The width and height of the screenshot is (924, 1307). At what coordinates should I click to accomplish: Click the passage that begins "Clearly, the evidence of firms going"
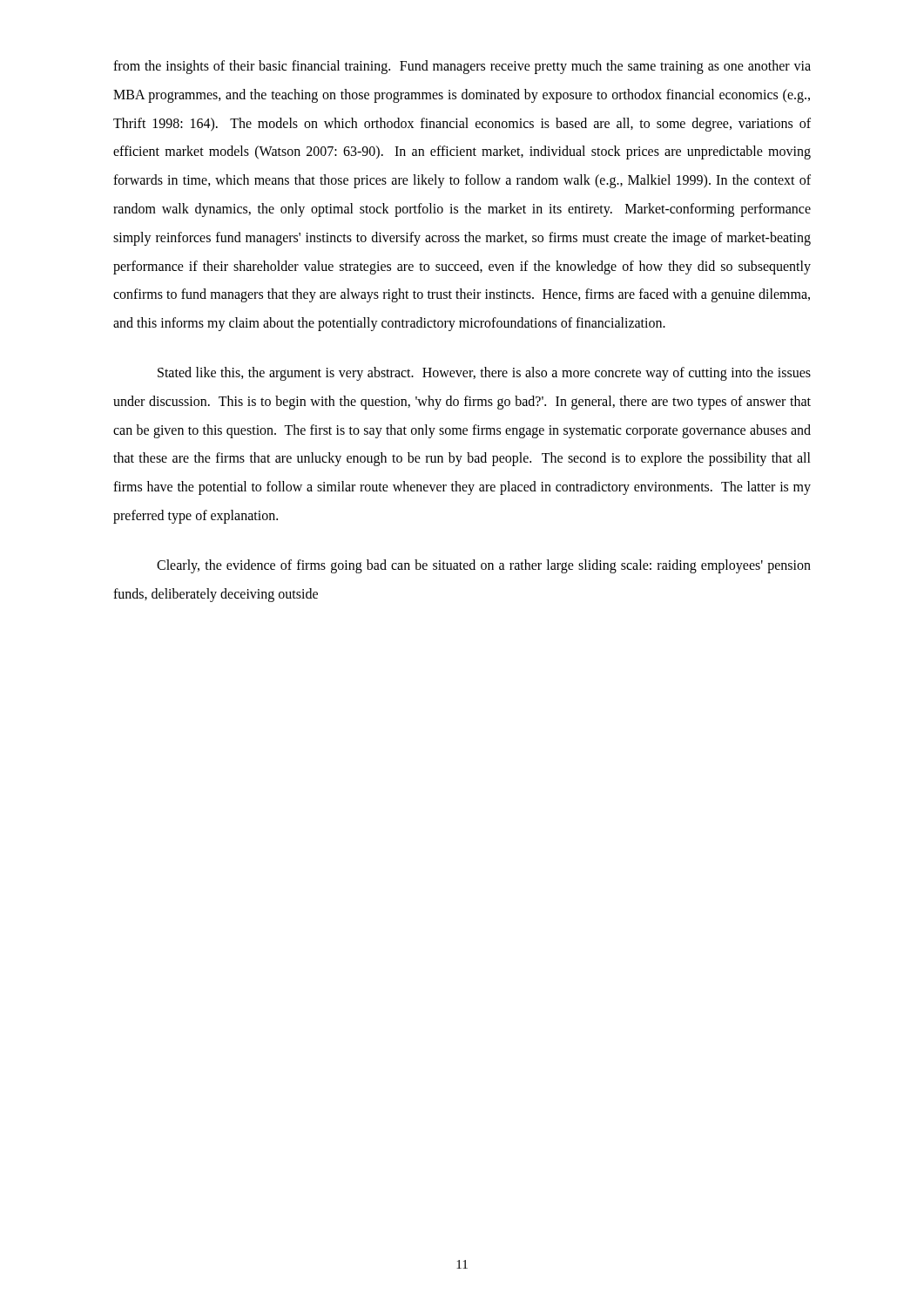click(462, 579)
